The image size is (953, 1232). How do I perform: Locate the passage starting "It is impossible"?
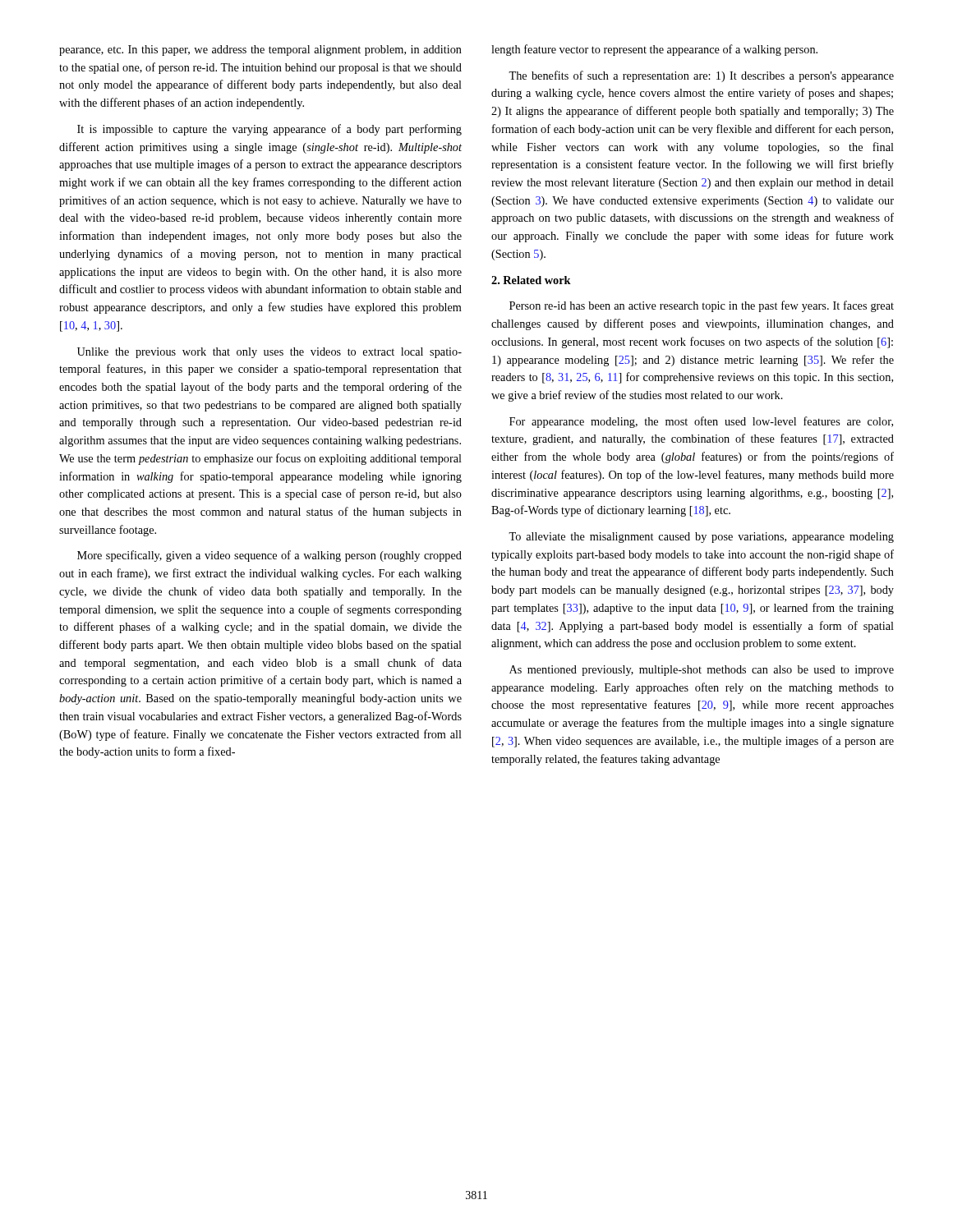(x=260, y=228)
